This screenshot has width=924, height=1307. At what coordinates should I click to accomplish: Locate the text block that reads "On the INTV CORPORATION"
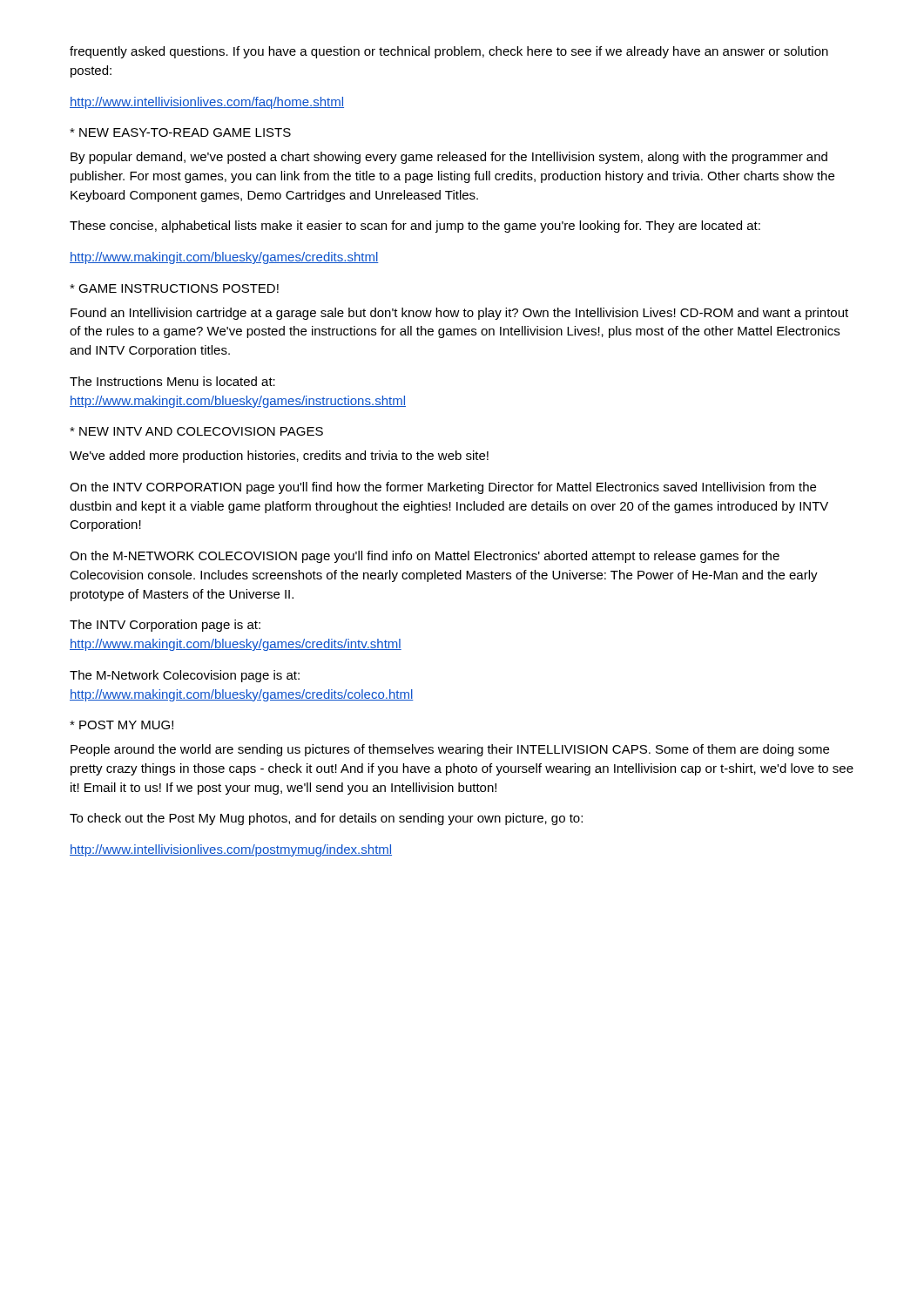462,506
